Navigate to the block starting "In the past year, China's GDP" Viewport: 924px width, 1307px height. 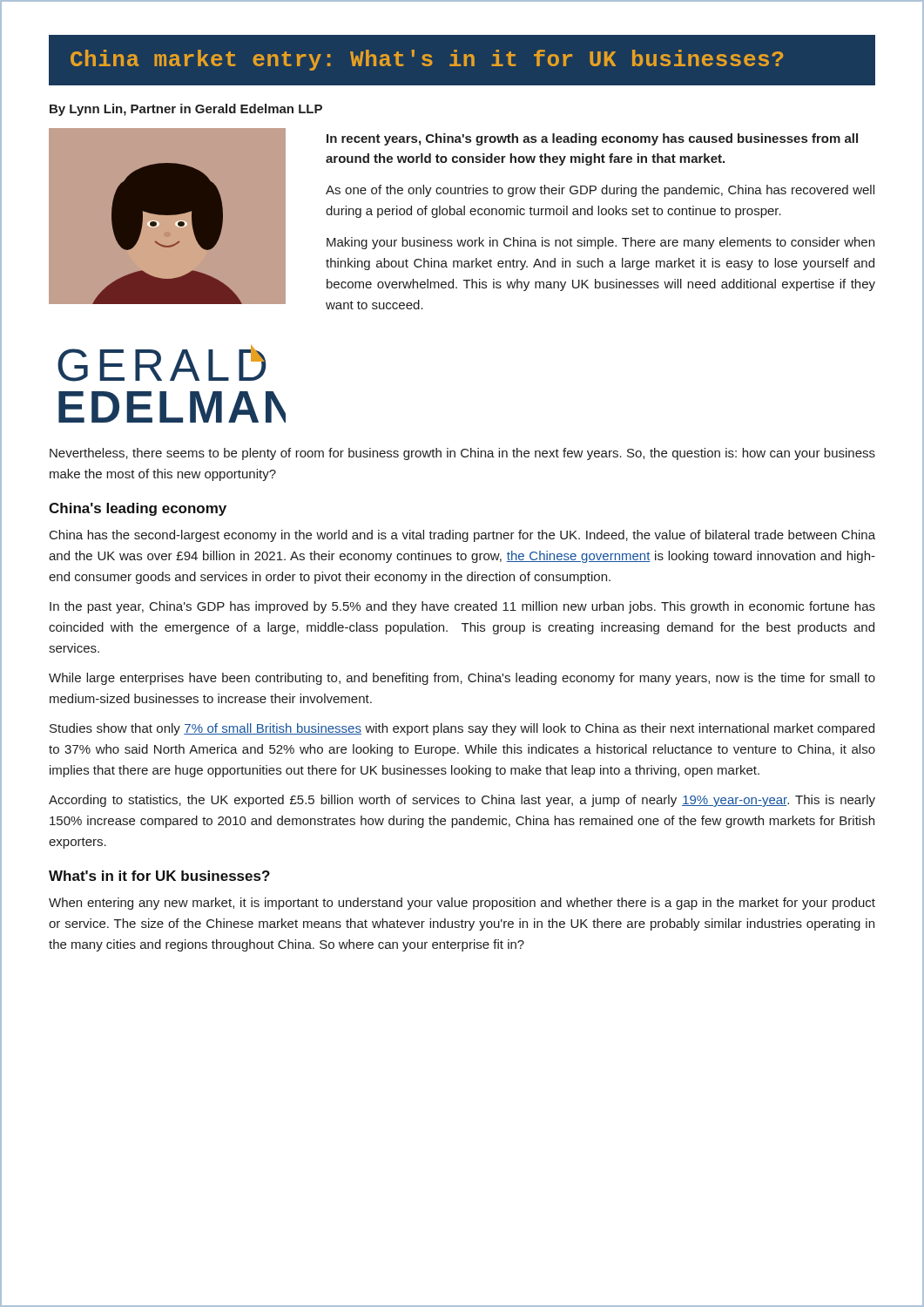(462, 627)
